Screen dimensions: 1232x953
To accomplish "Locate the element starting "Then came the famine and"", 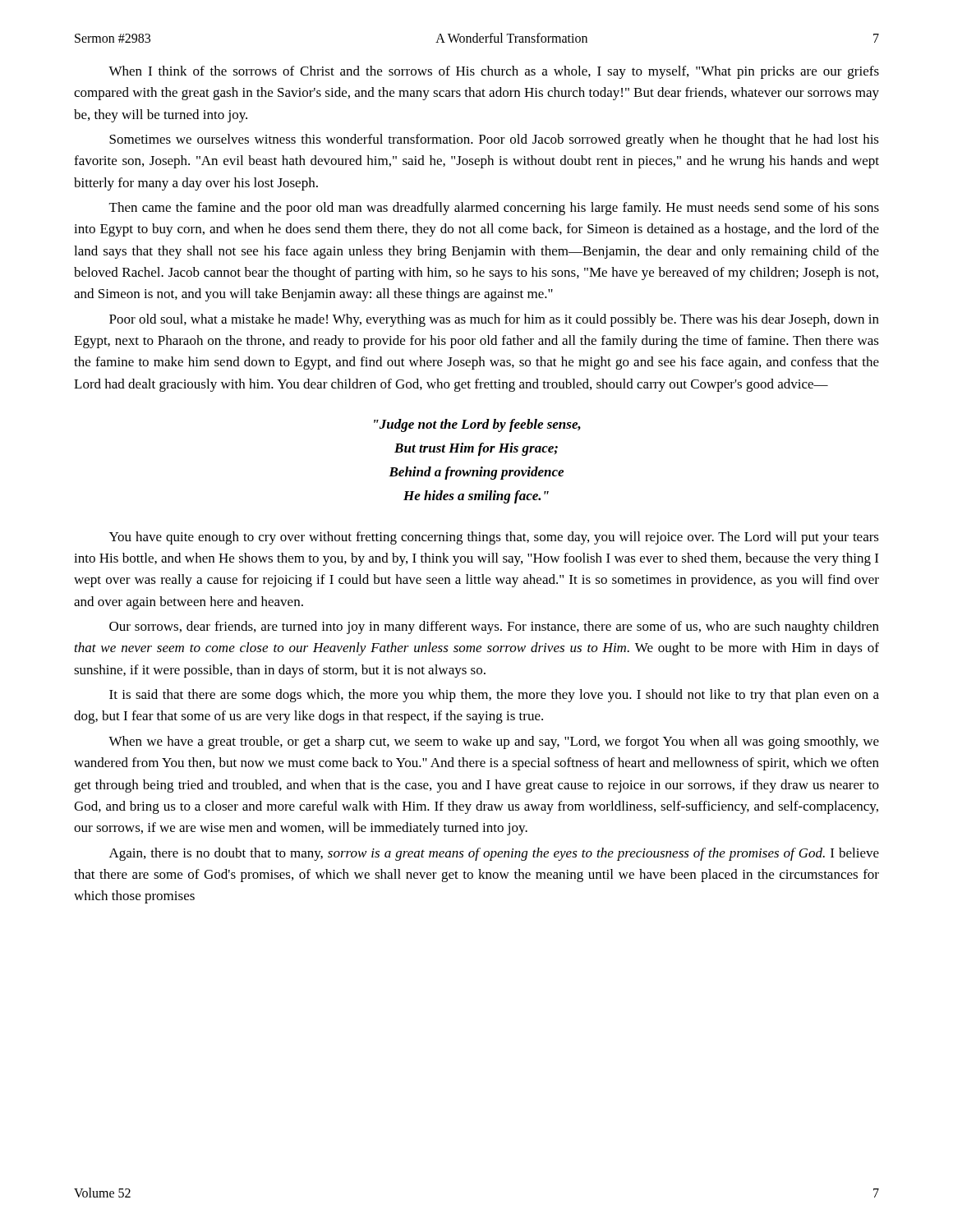I will pos(476,251).
